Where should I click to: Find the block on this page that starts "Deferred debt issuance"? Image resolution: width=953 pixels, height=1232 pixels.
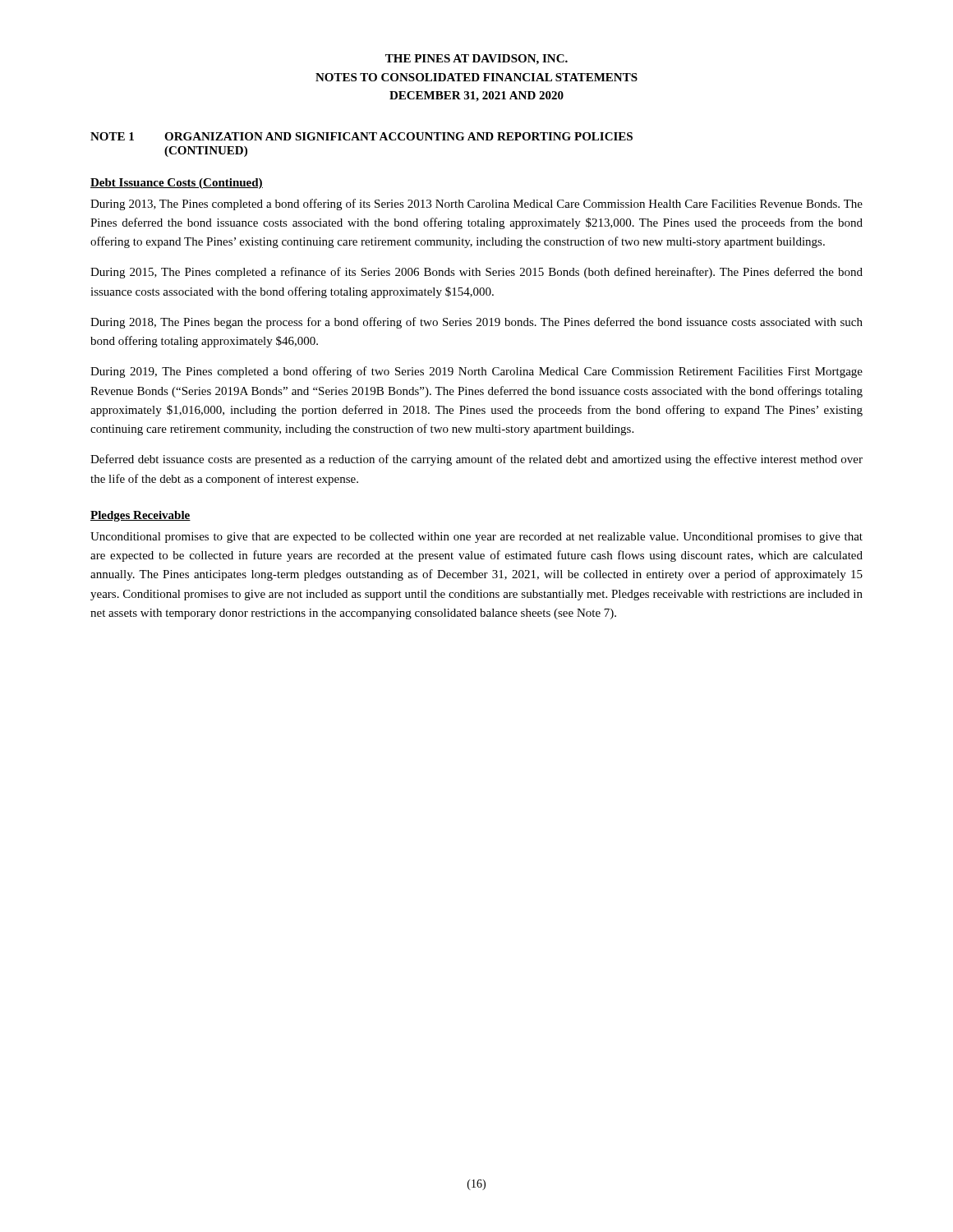pyautogui.click(x=476, y=469)
